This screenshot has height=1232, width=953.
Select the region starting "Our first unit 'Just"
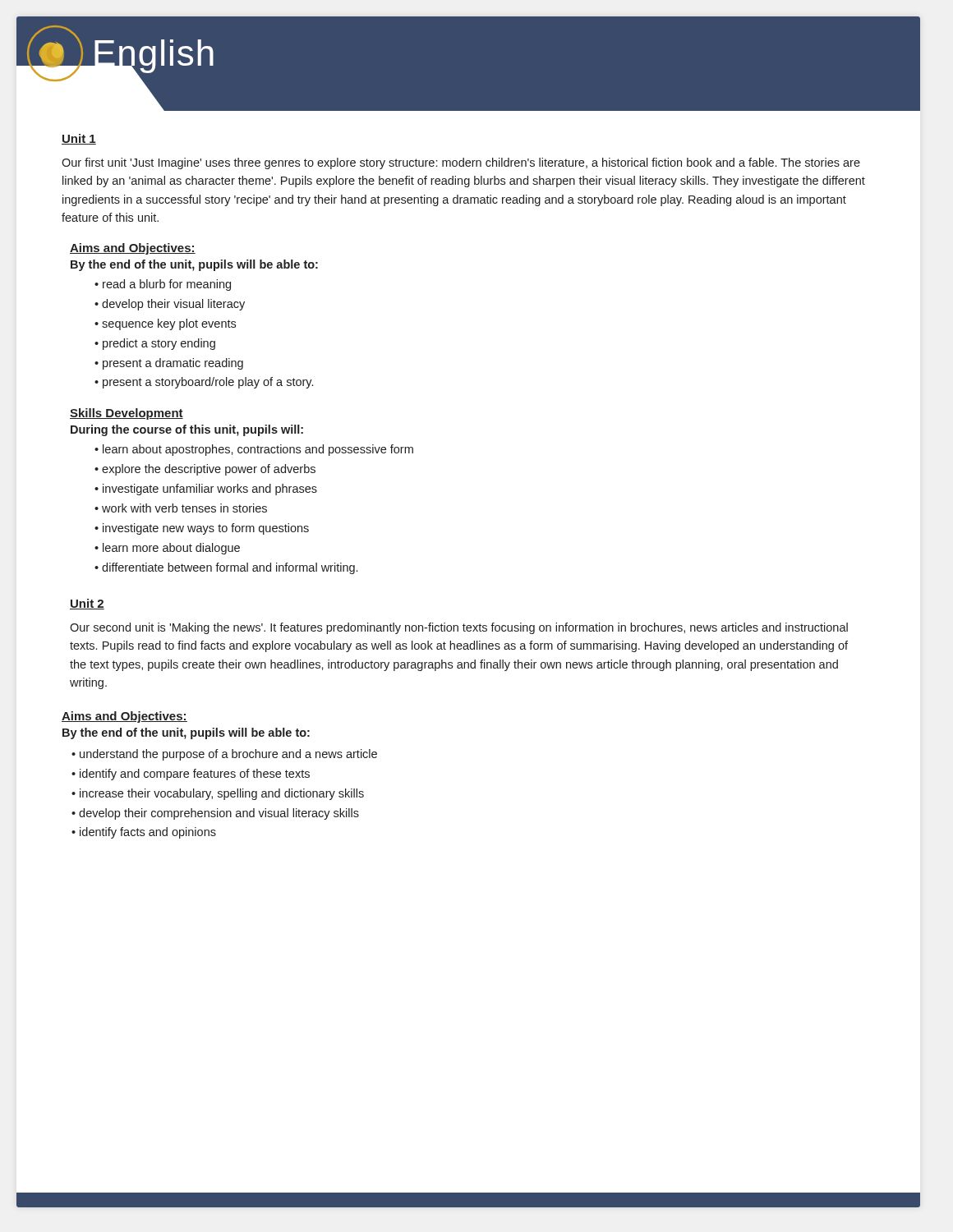click(x=463, y=190)
